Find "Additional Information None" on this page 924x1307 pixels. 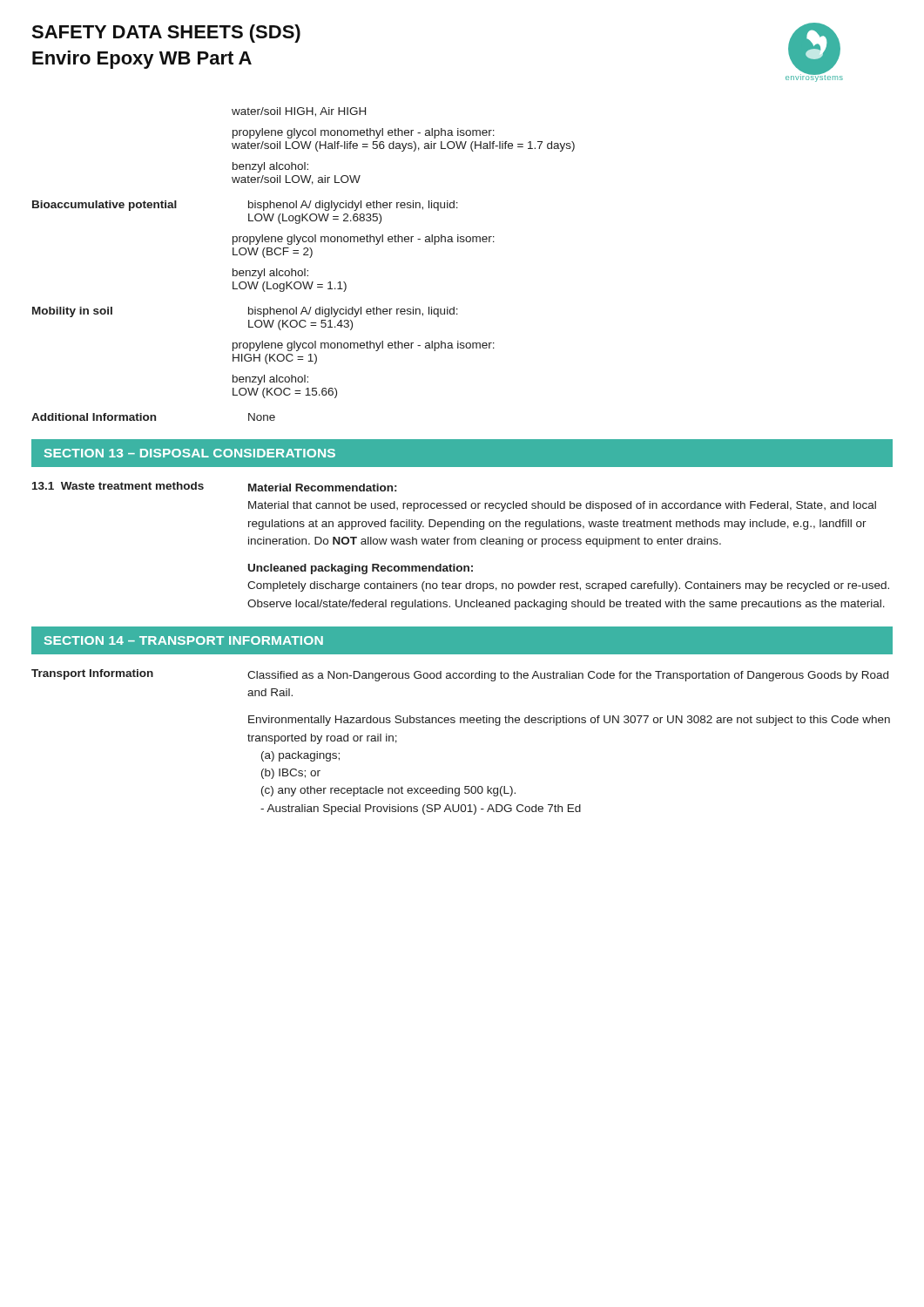[x=153, y=417]
